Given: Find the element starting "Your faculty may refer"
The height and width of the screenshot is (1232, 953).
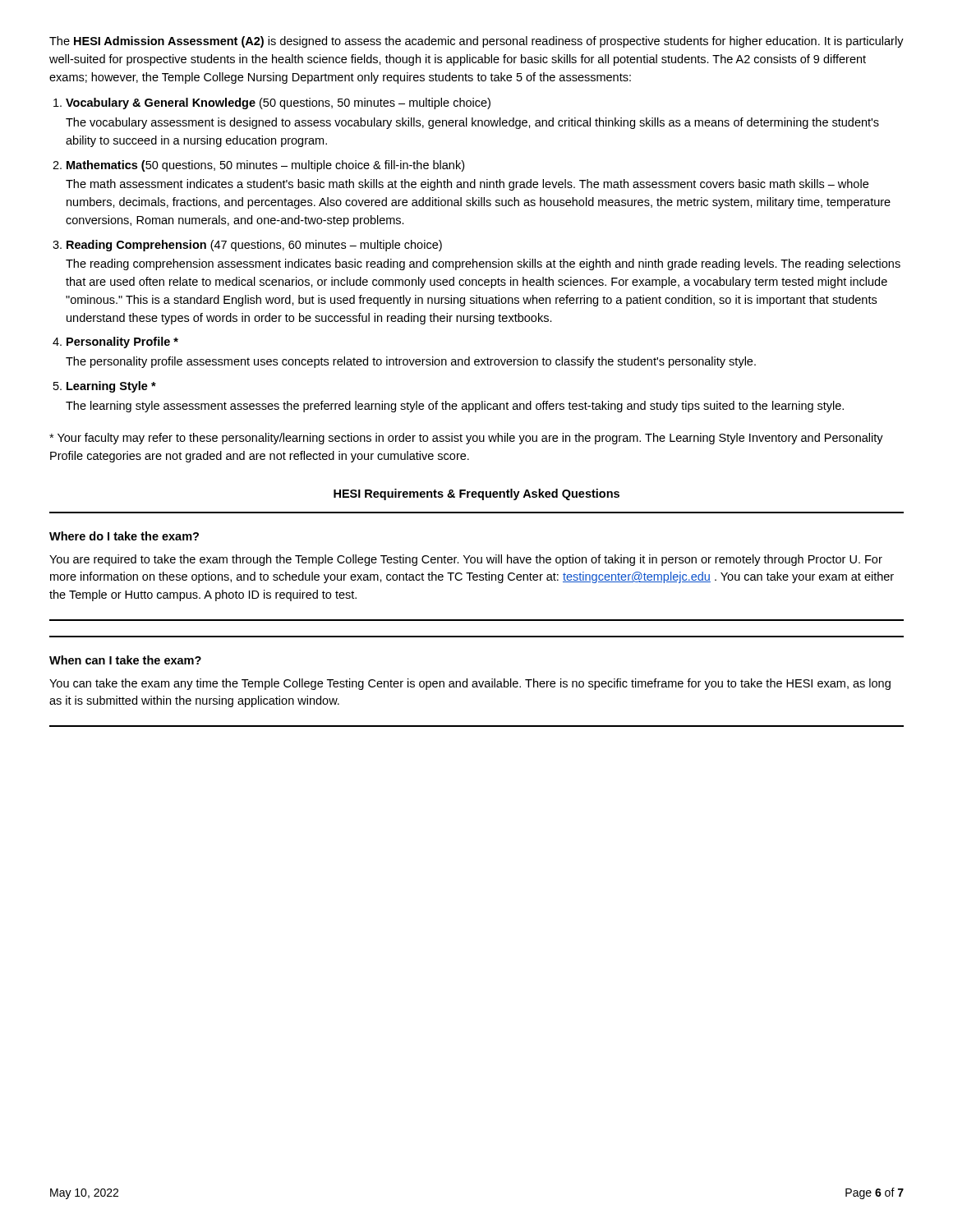Looking at the screenshot, I should 466,447.
